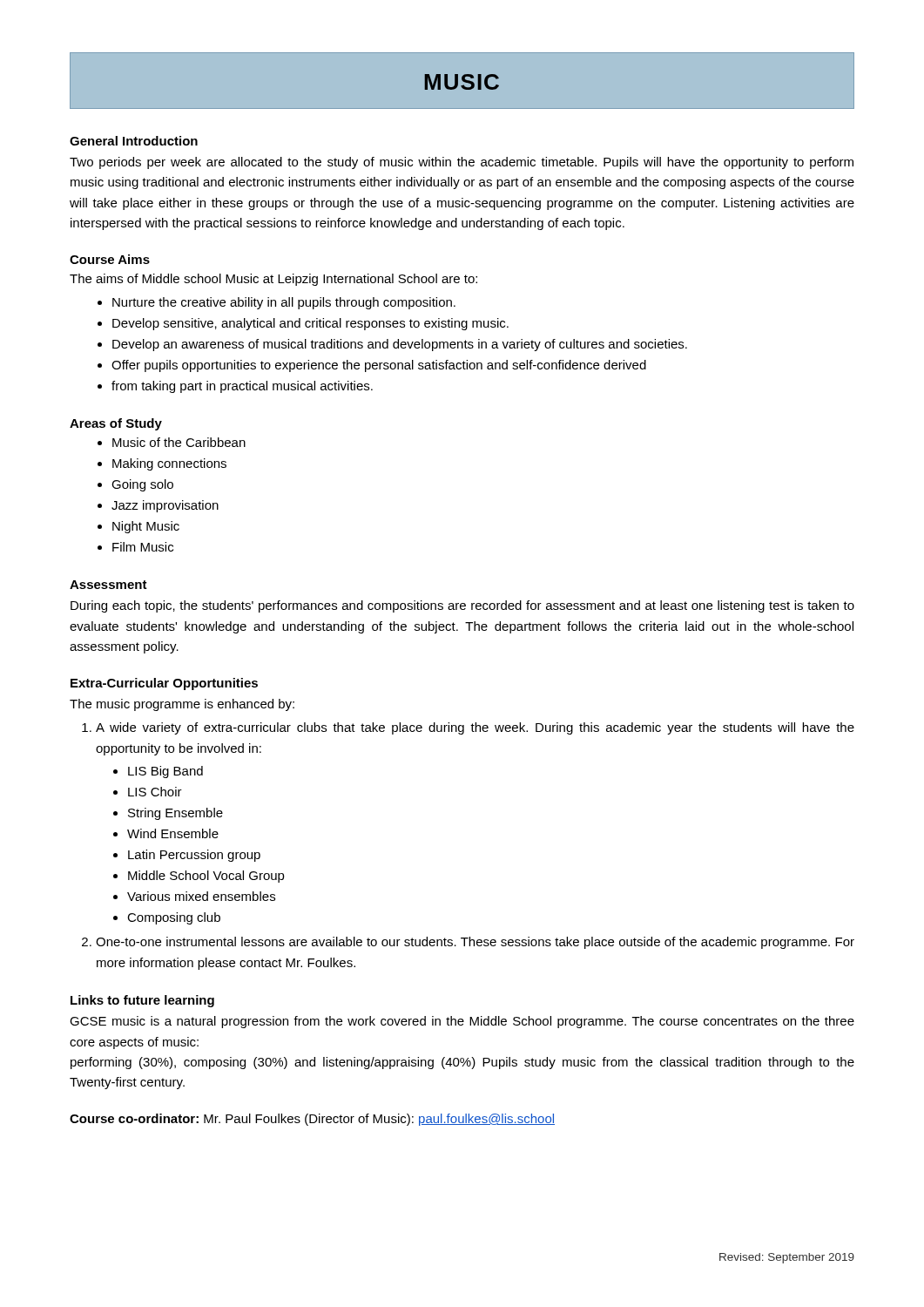Image resolution: width=924 pixels, height=1307 pixels.
Task: Locate the text block starting "The music programme is enhanced by:"
Action: [x=183, y=704]
